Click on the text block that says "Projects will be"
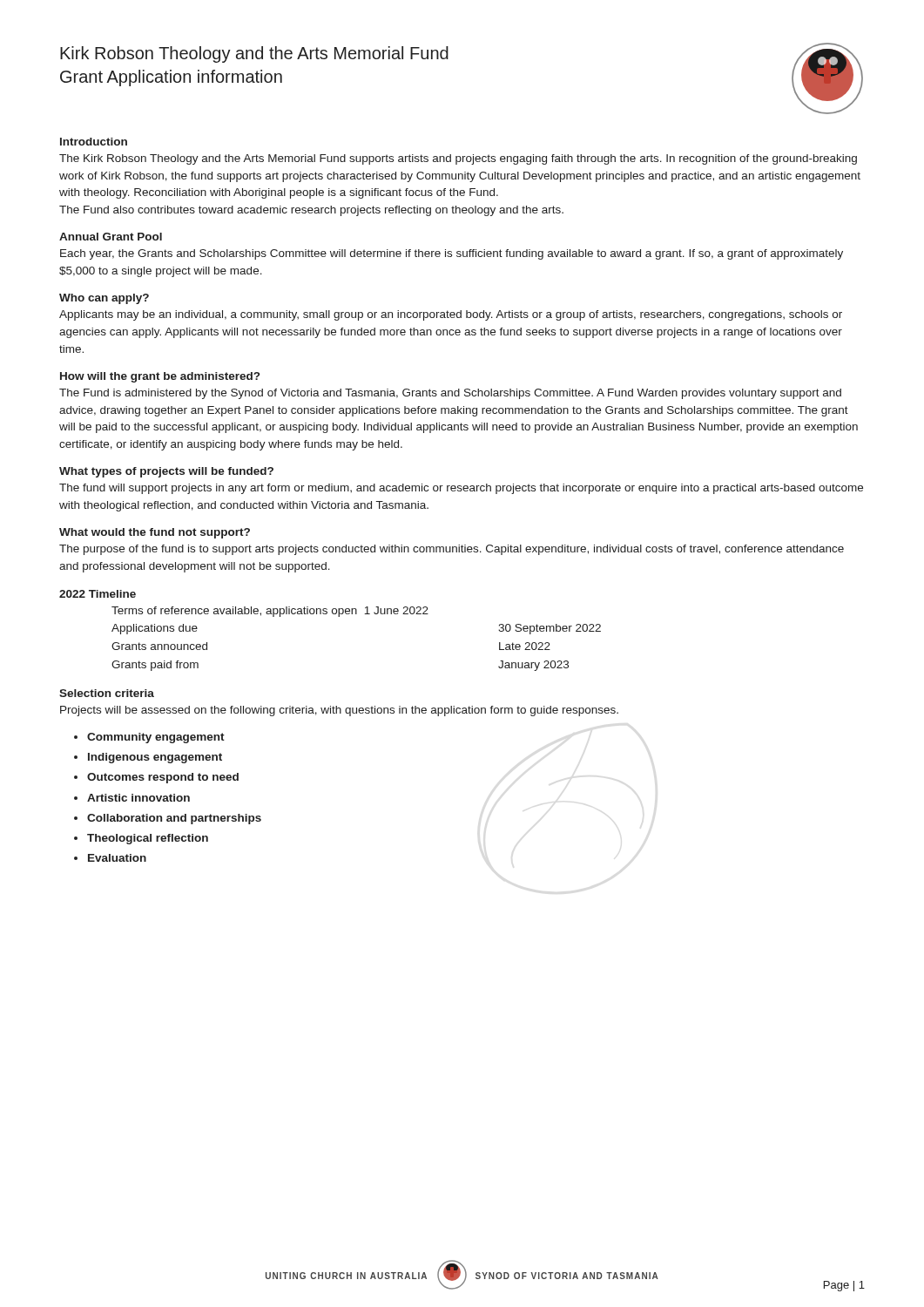Viewport: 924px width, 1307px height. (x=339, y=710)
